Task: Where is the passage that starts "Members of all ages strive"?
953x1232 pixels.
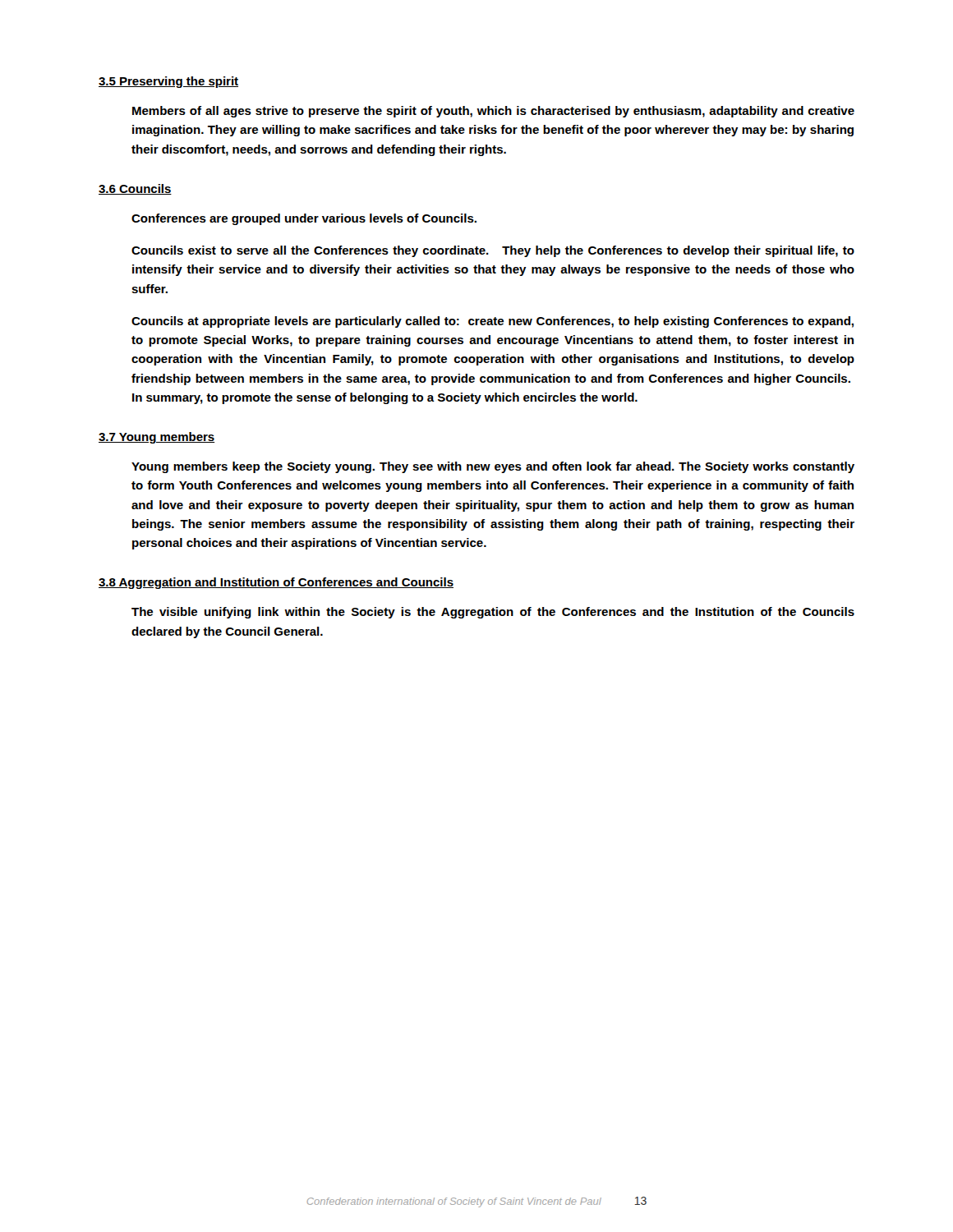Action: point(493,130)
